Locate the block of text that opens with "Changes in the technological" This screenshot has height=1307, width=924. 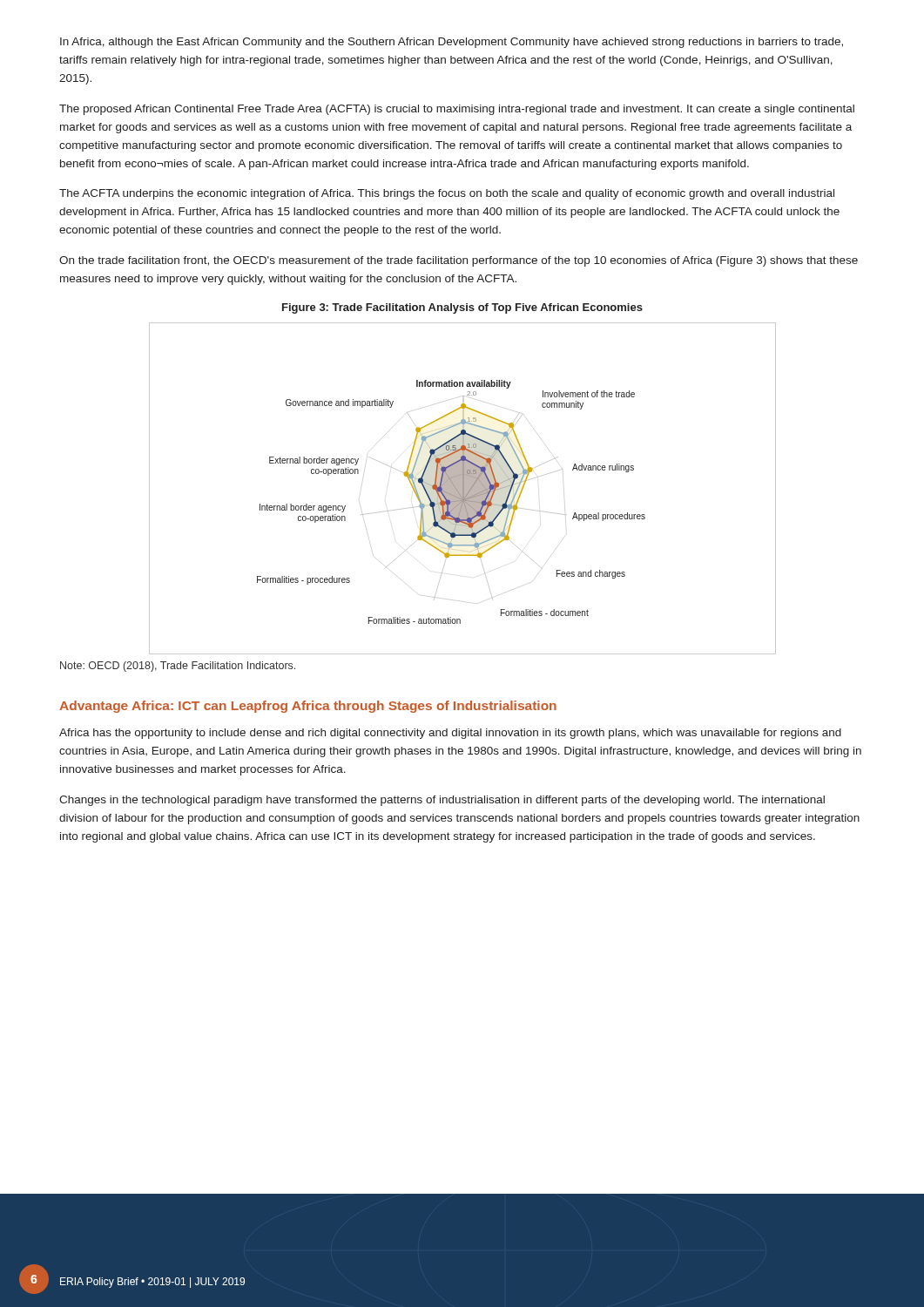coord(460,818)
